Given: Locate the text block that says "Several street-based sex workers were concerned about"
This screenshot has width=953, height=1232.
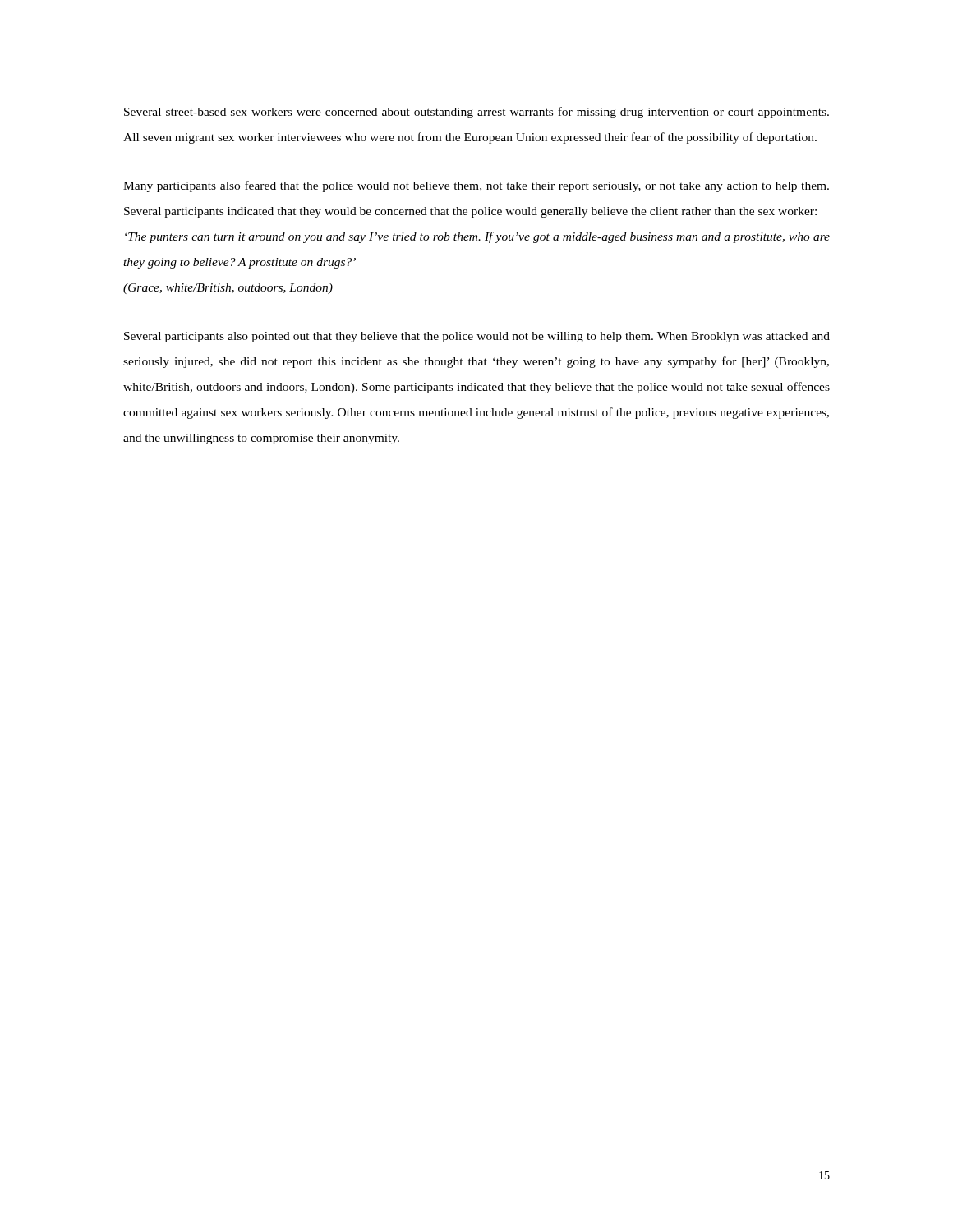Looking at the screenshot, I should [x=476, y=124].
